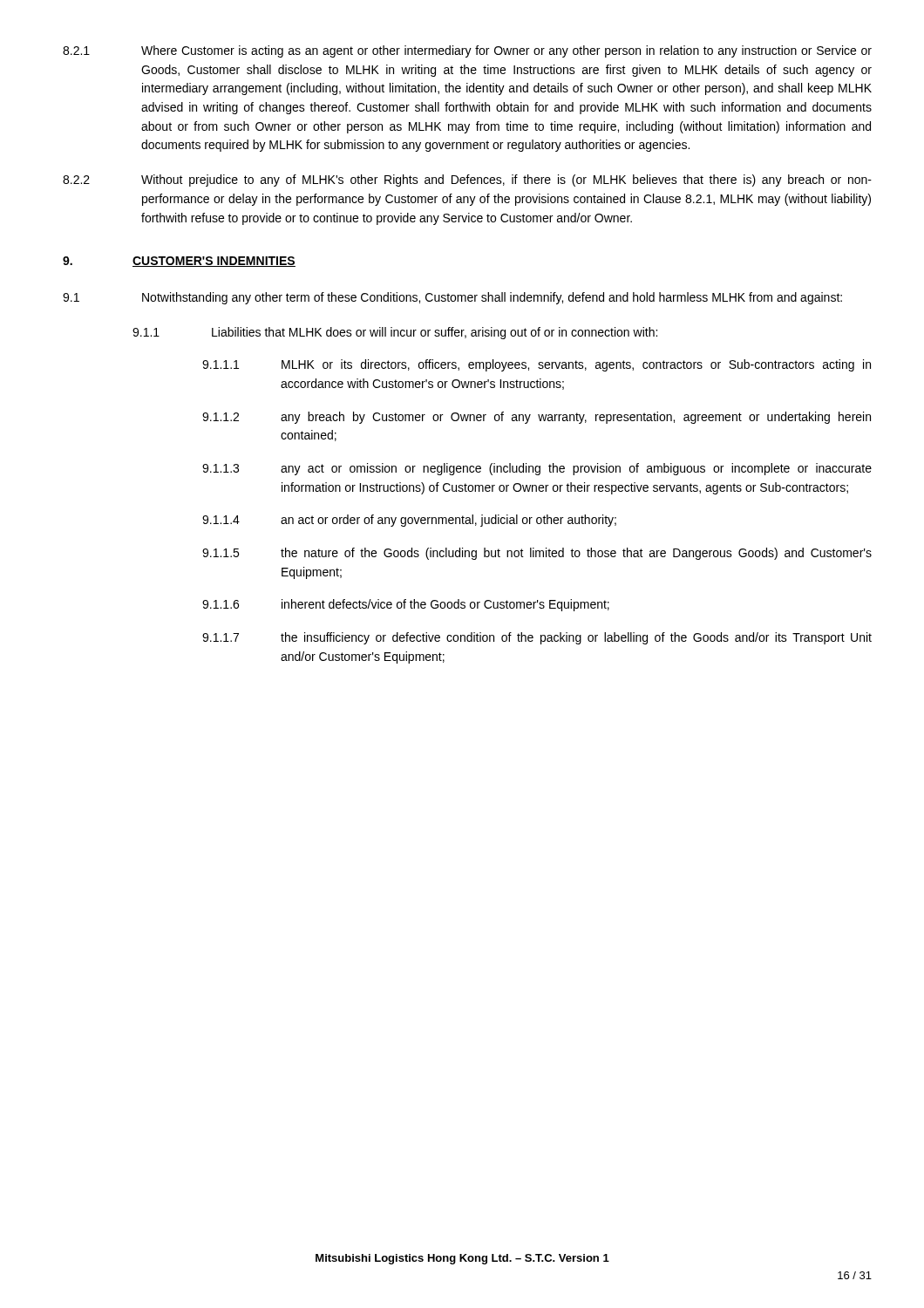This screenshot has height=1308, width=924.
Task: Point to the text starting "9.1.1.2 any breach by Customer"
Action: (537, 427)
